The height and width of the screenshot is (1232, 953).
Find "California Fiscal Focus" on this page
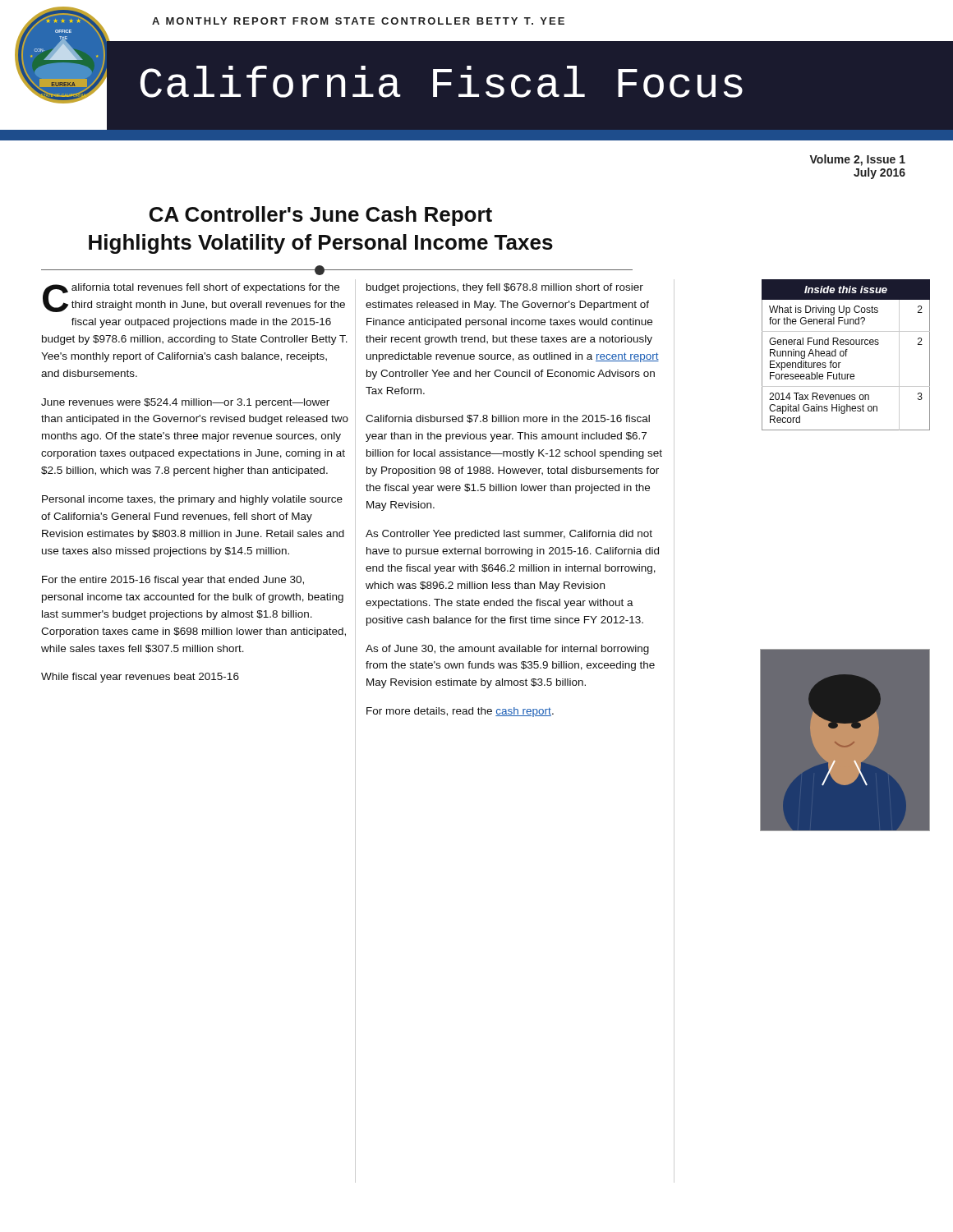click(x=442, y=85)
